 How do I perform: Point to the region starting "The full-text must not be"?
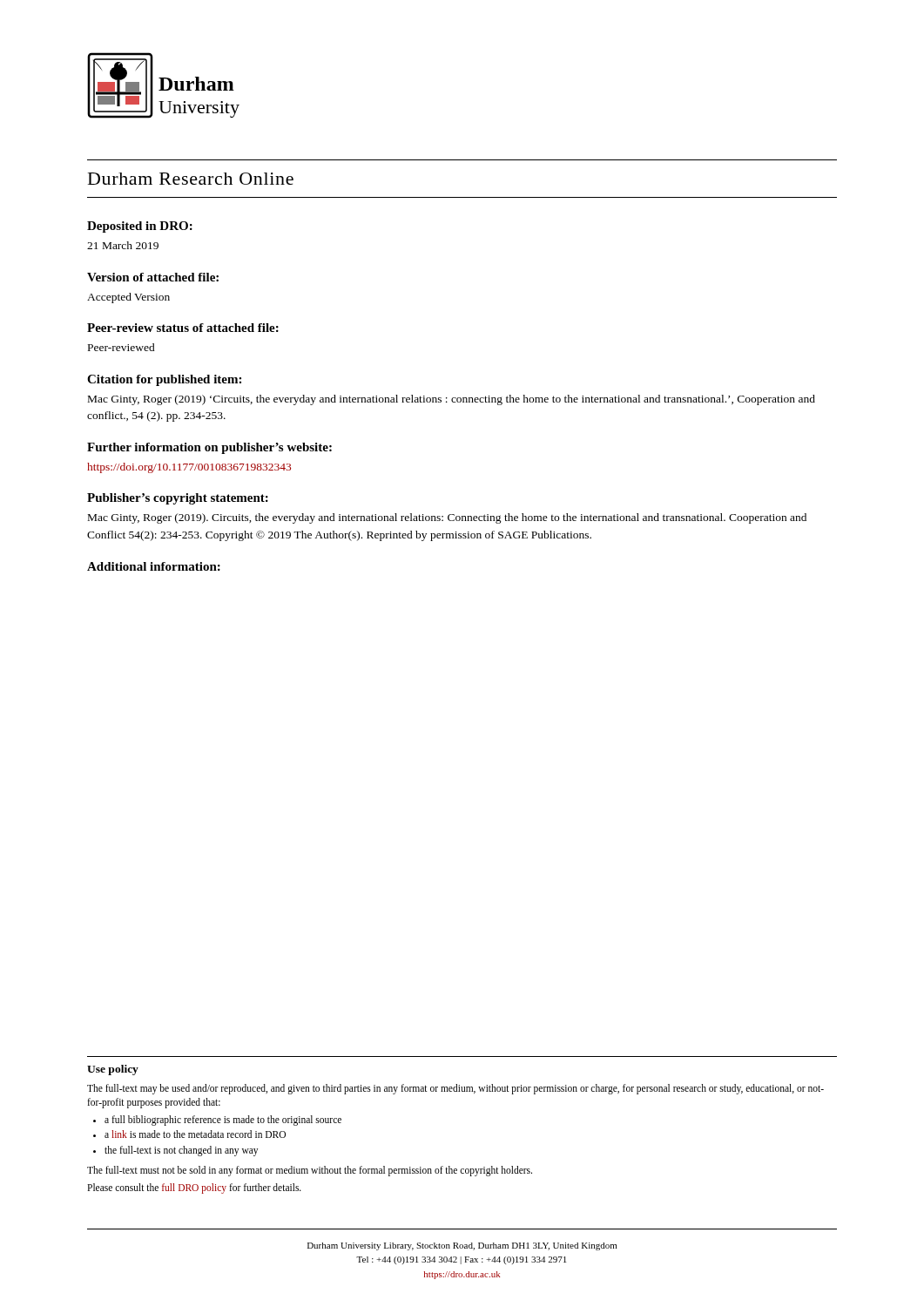coord(462,1170)
